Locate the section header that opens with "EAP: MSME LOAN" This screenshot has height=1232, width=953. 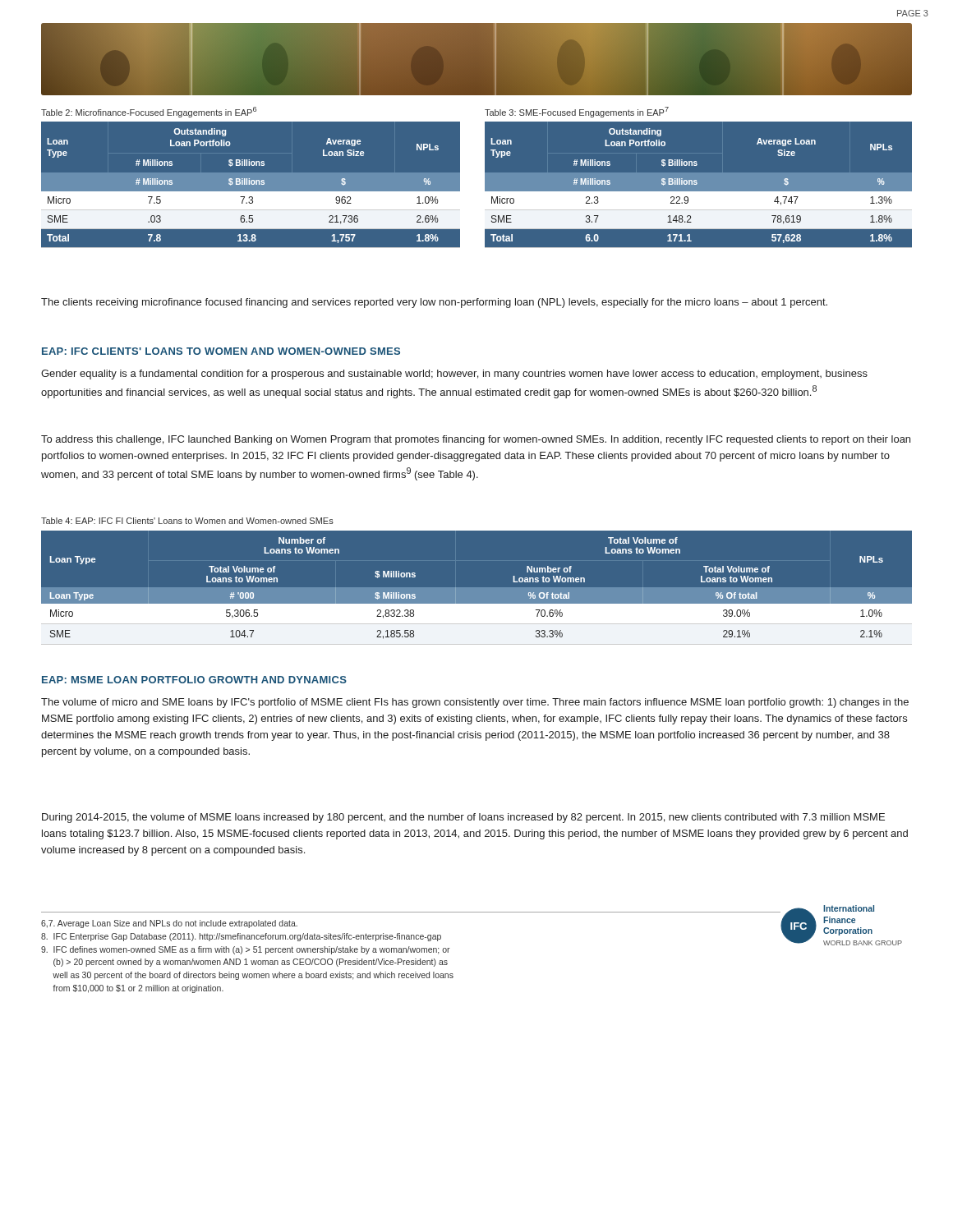(194, 680)
